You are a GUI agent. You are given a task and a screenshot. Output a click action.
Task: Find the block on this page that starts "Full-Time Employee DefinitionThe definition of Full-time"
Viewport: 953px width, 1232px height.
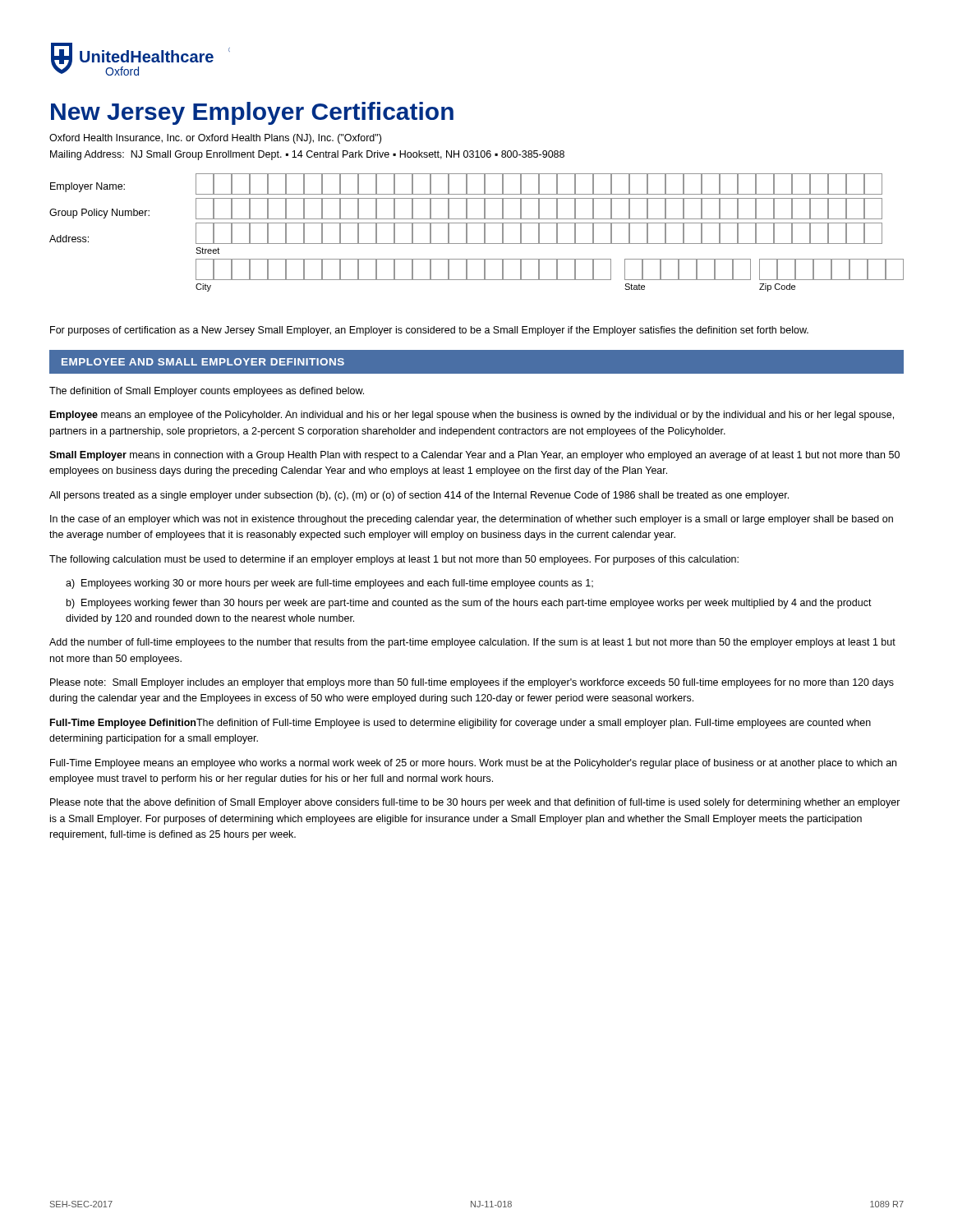[x=460, y=731]
